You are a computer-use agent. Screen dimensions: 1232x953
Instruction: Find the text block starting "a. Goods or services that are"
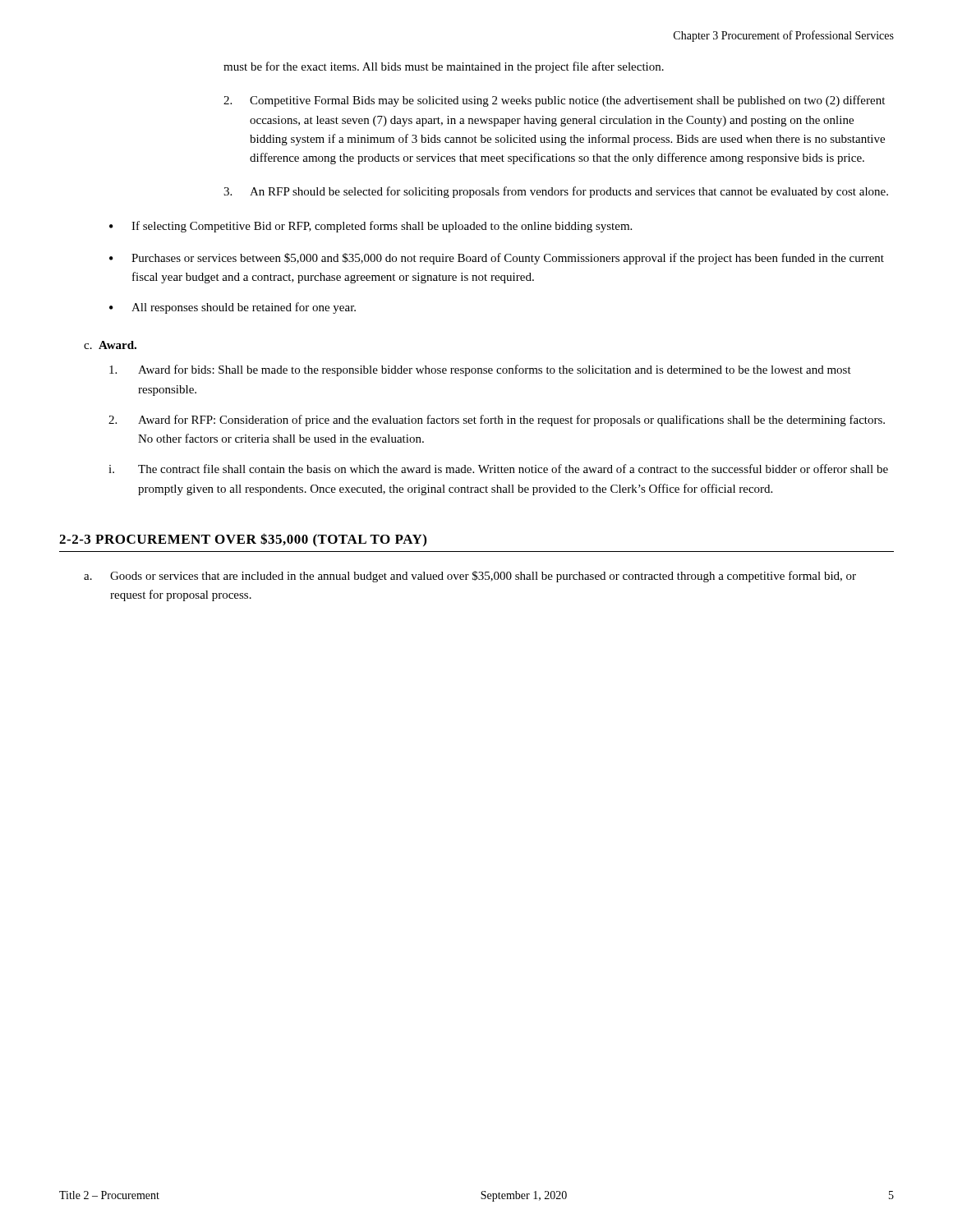click(489, 586)
